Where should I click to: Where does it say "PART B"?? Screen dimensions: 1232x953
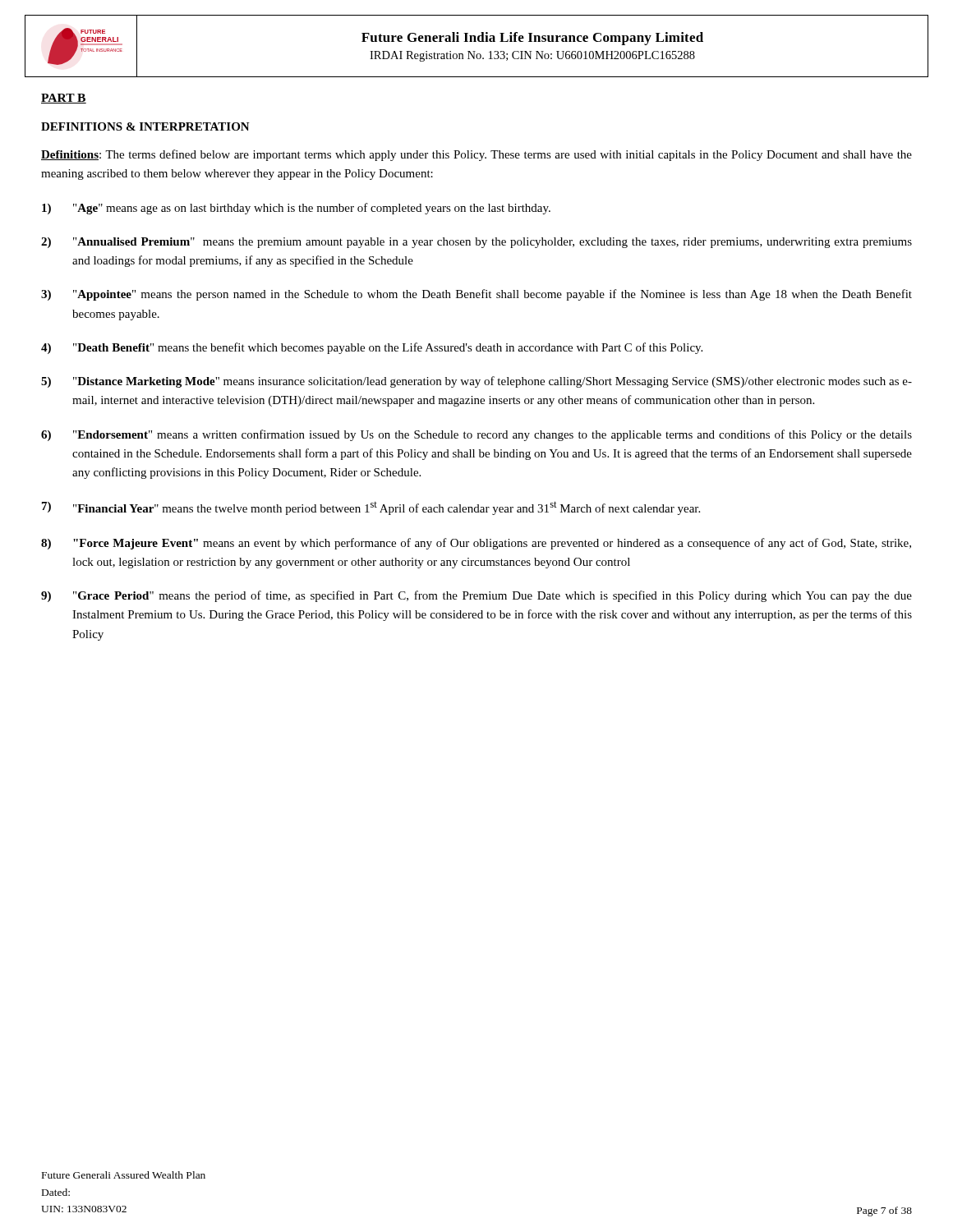pyautogui.click(x=63, y=97)
